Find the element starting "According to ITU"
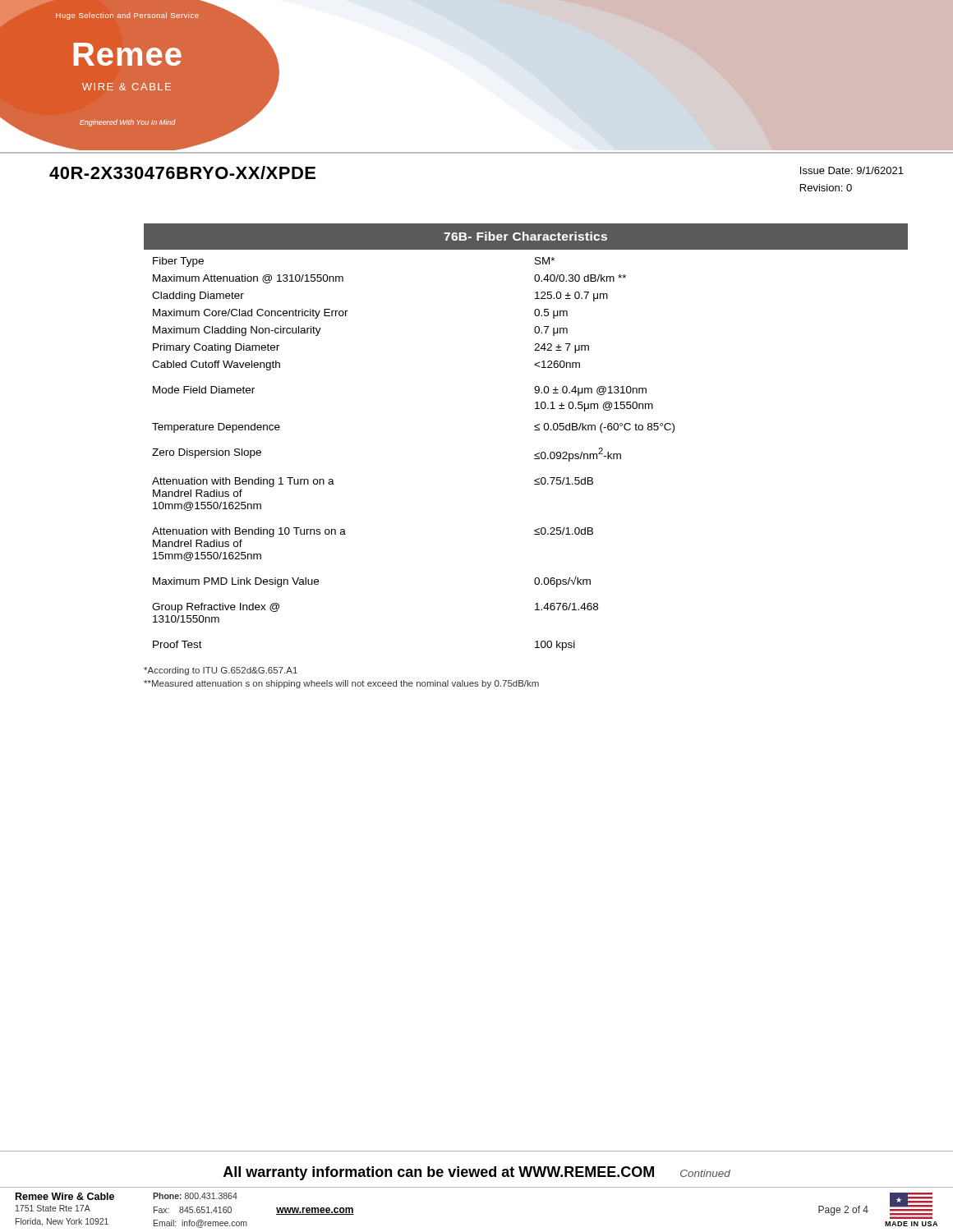 pos(221,670)
